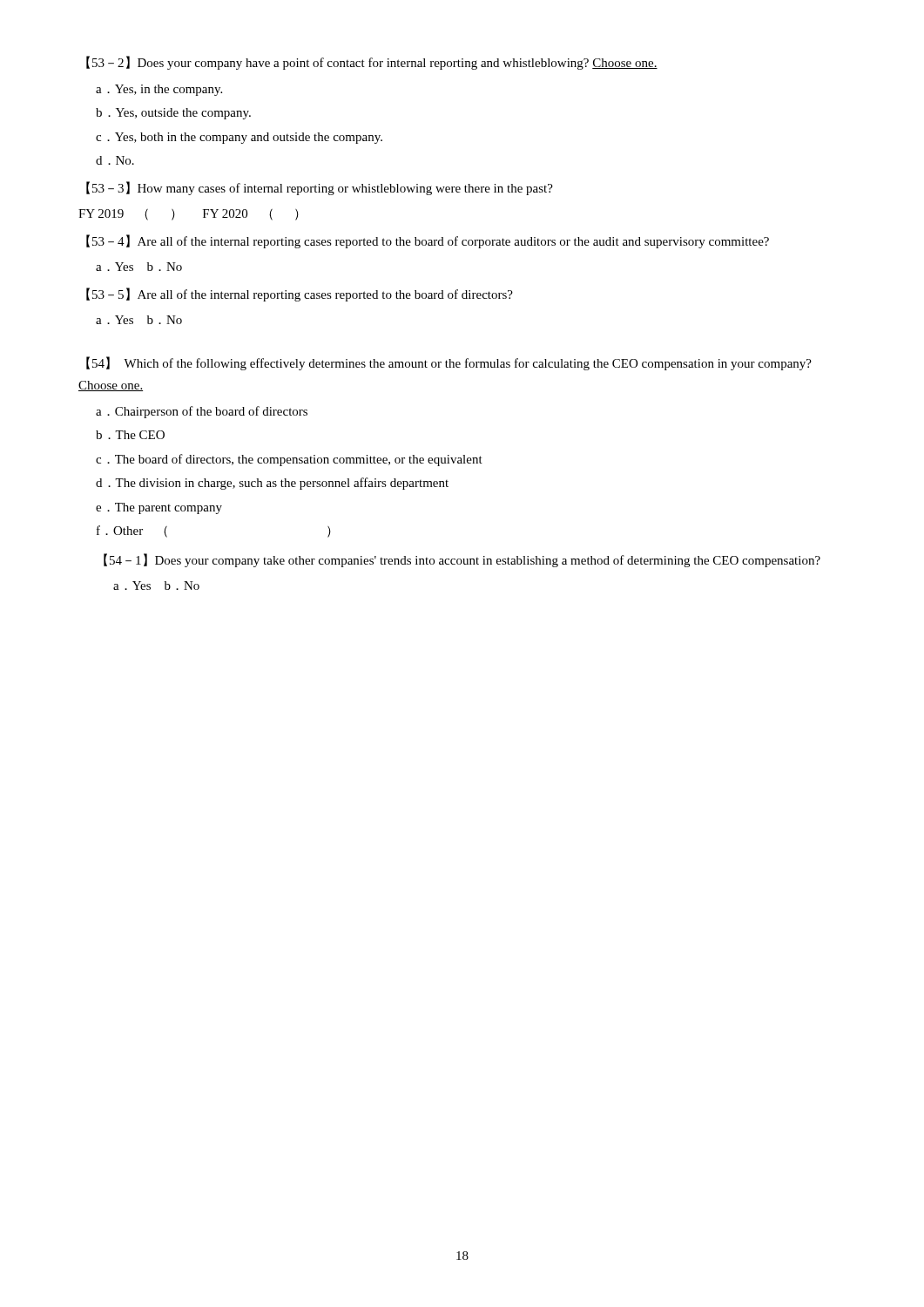The image size is (924, 1307).
Task: Point to the region starting "【54】 Which of the following effectively determines"
Action: click(445, 374)
